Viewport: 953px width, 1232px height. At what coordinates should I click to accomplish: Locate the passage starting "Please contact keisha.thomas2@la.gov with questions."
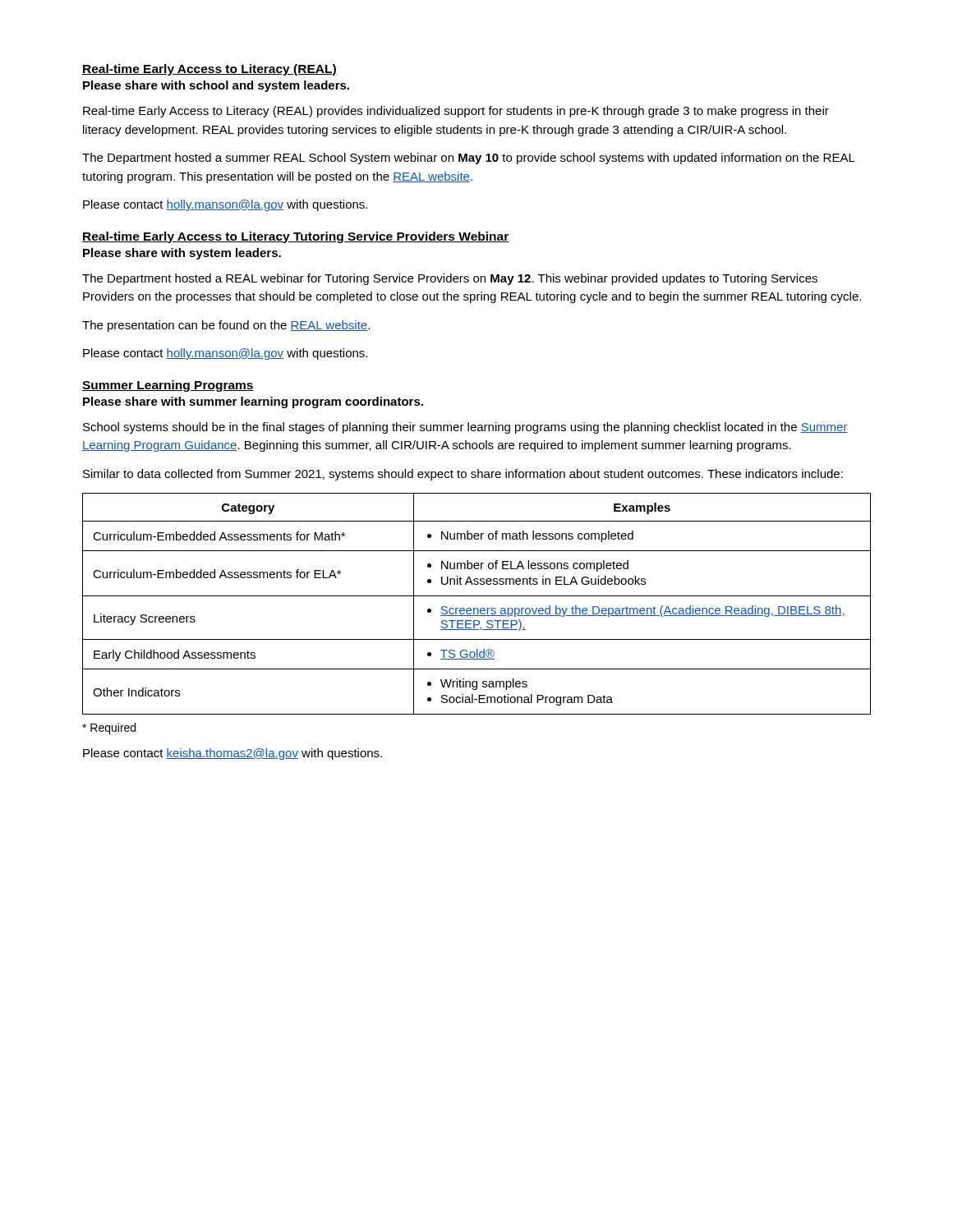232,754
